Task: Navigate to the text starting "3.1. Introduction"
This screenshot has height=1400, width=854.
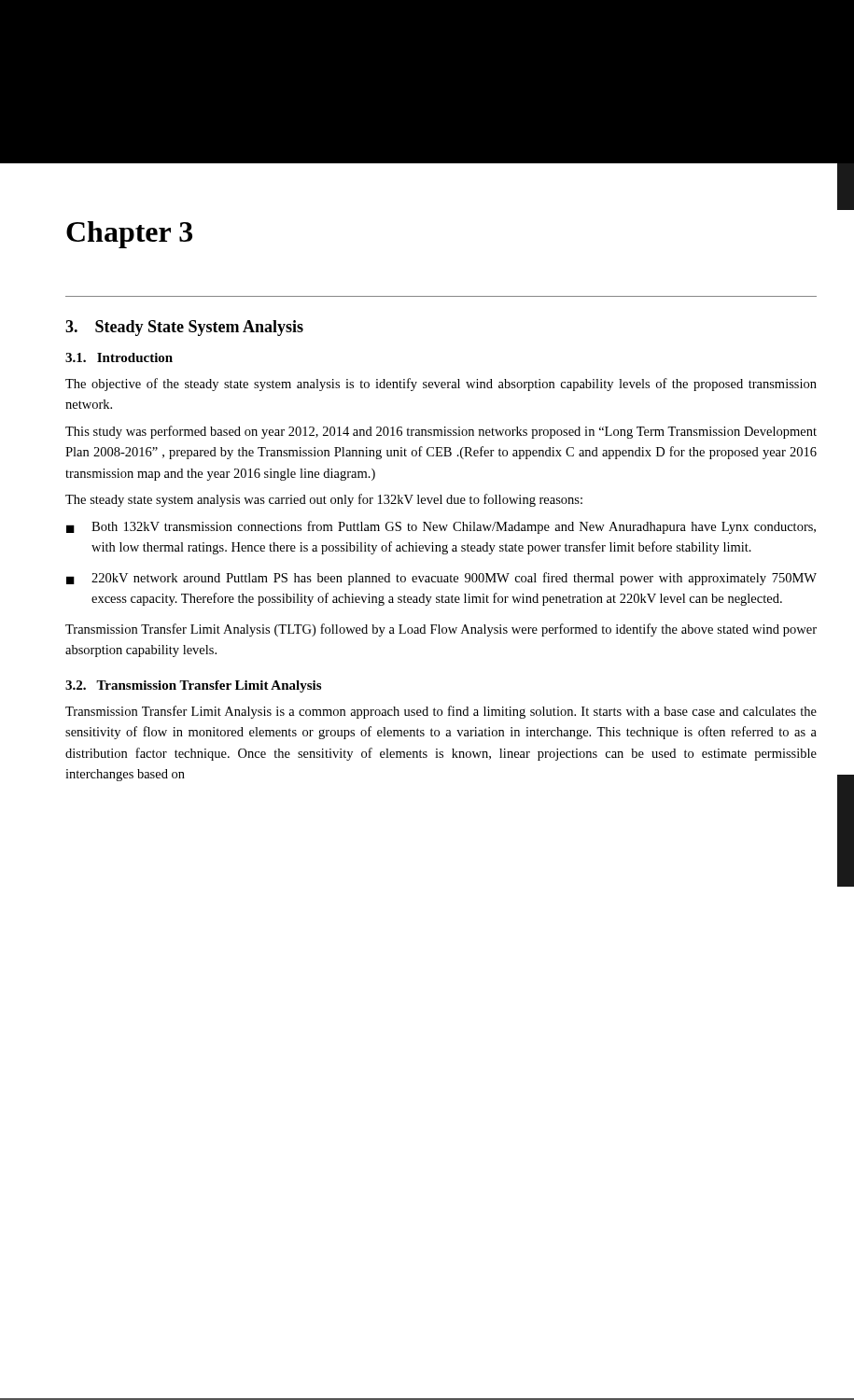Action: point(119,357)
